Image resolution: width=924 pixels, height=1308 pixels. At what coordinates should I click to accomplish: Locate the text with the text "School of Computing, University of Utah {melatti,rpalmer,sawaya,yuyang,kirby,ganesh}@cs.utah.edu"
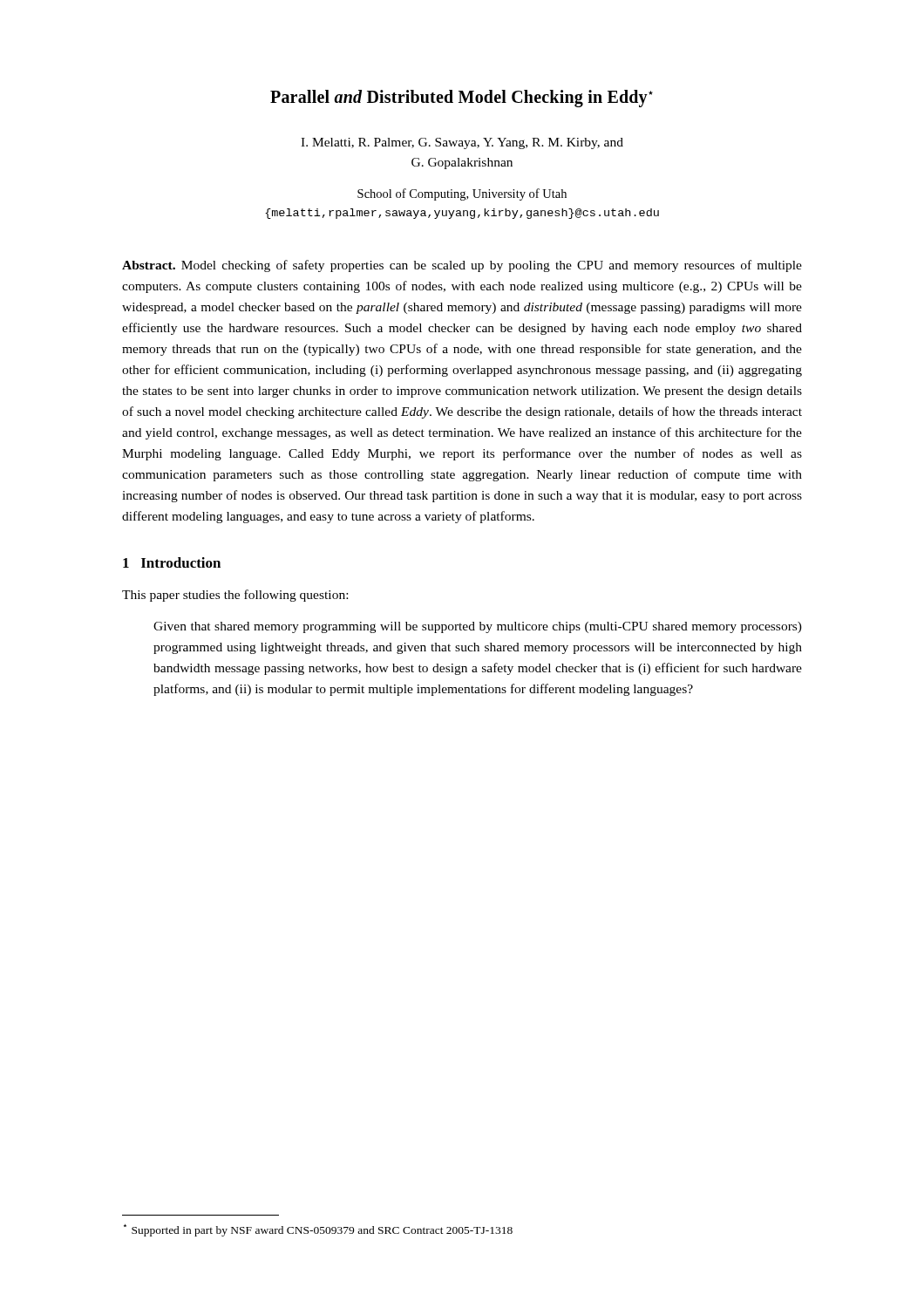462,203
